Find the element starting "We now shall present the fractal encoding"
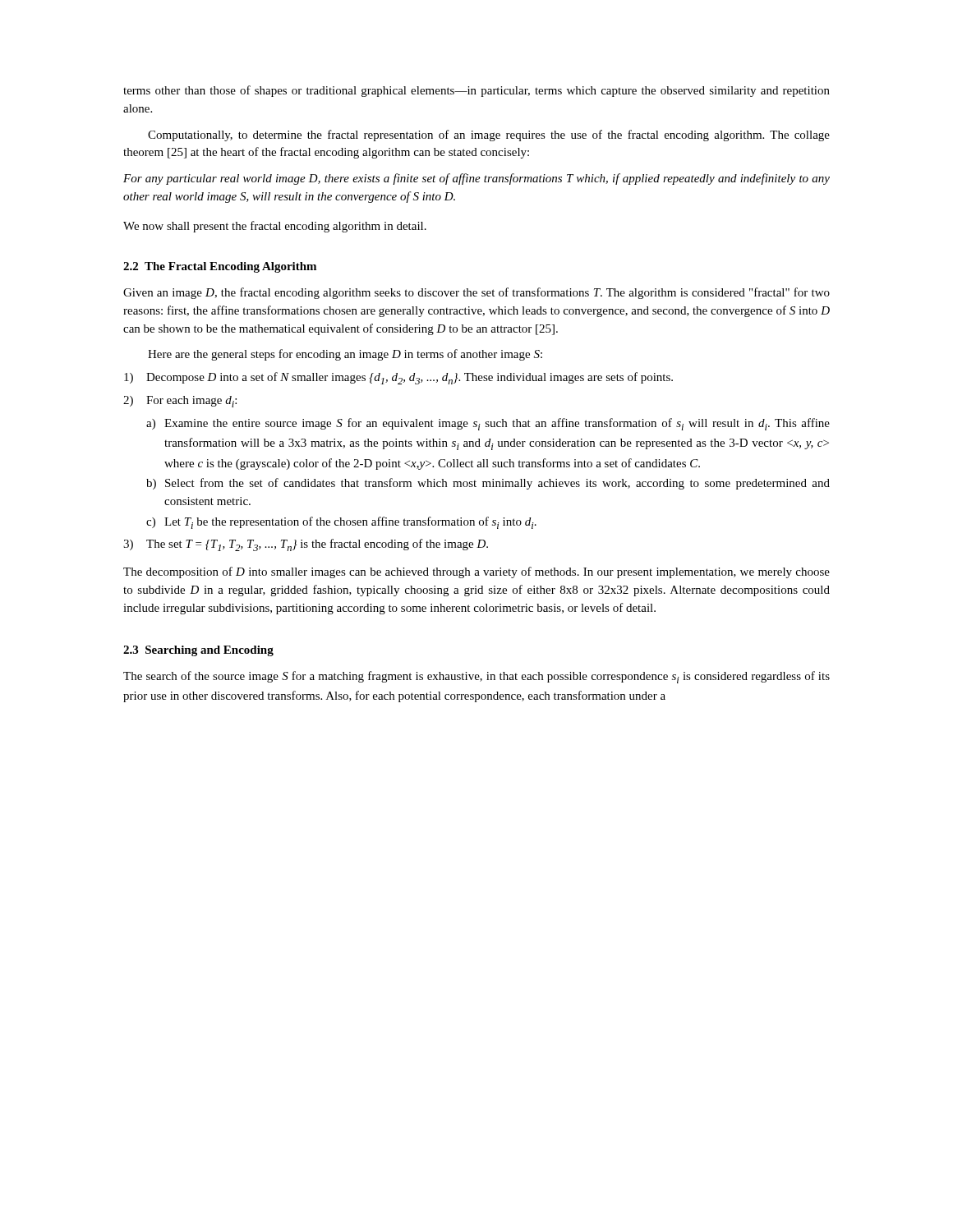Screen dimensions: 1232x953 coord(275,225)
